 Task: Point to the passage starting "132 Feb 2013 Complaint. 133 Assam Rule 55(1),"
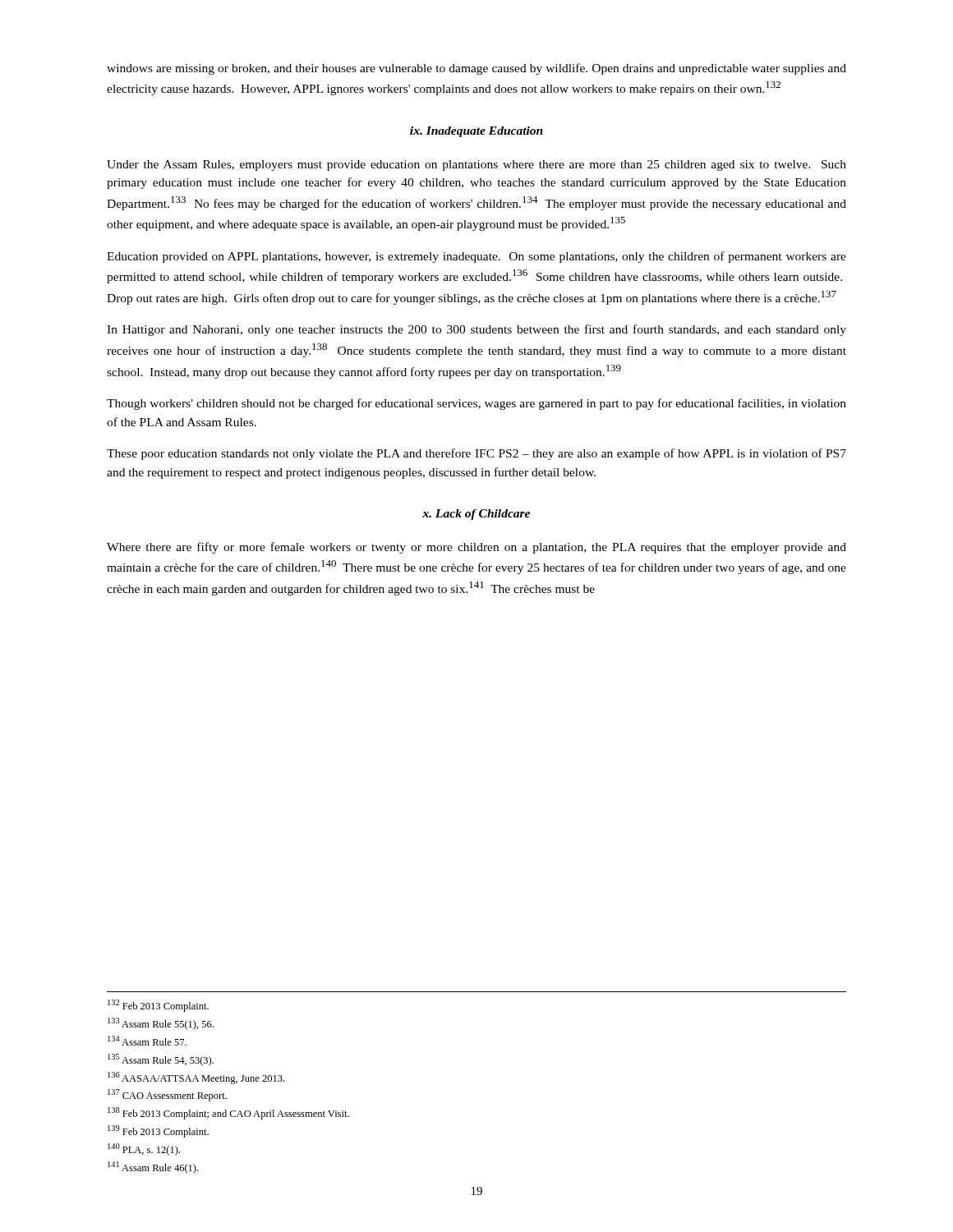coord(158,1006)
